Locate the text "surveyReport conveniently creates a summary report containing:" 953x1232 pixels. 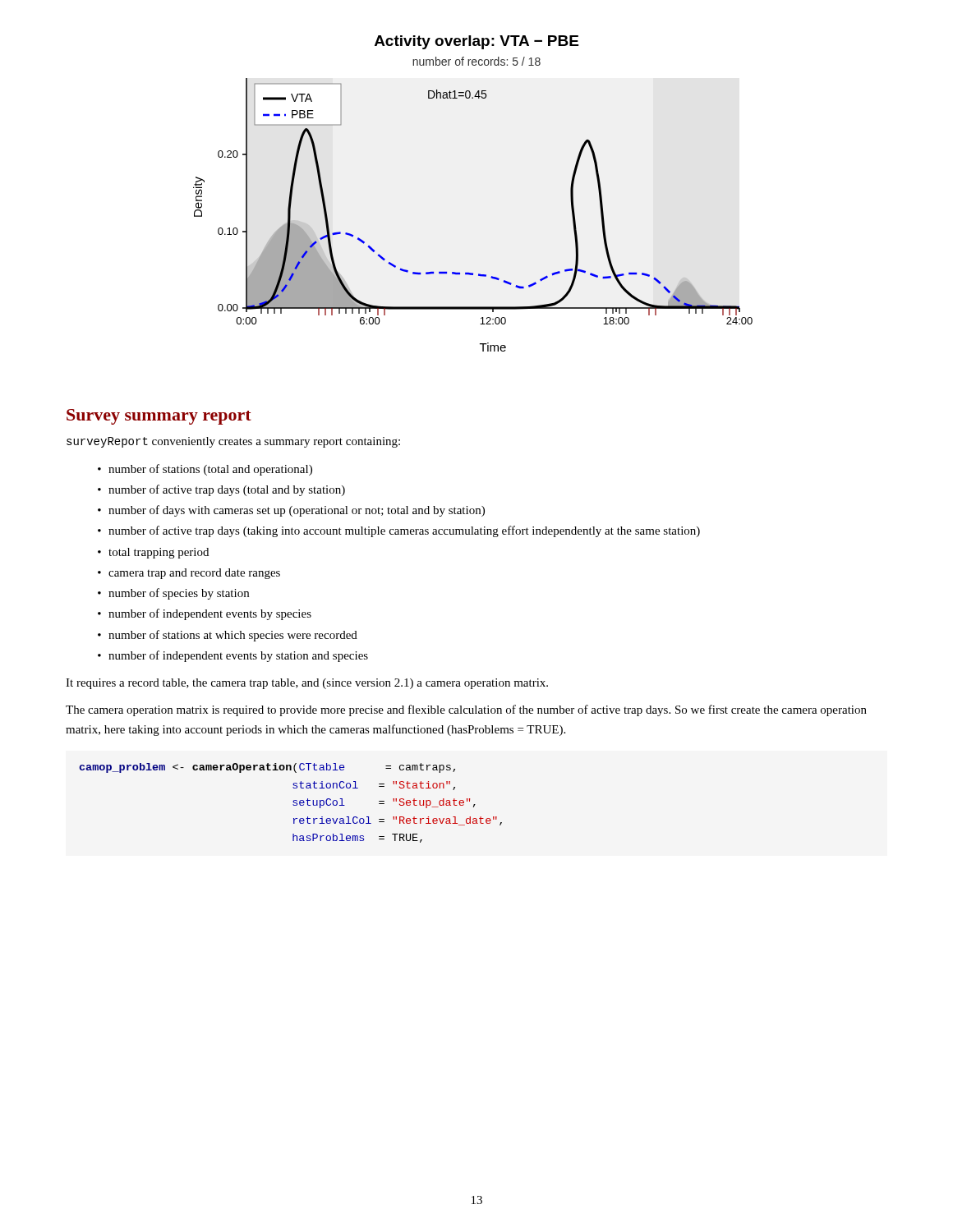coord(233,441)
